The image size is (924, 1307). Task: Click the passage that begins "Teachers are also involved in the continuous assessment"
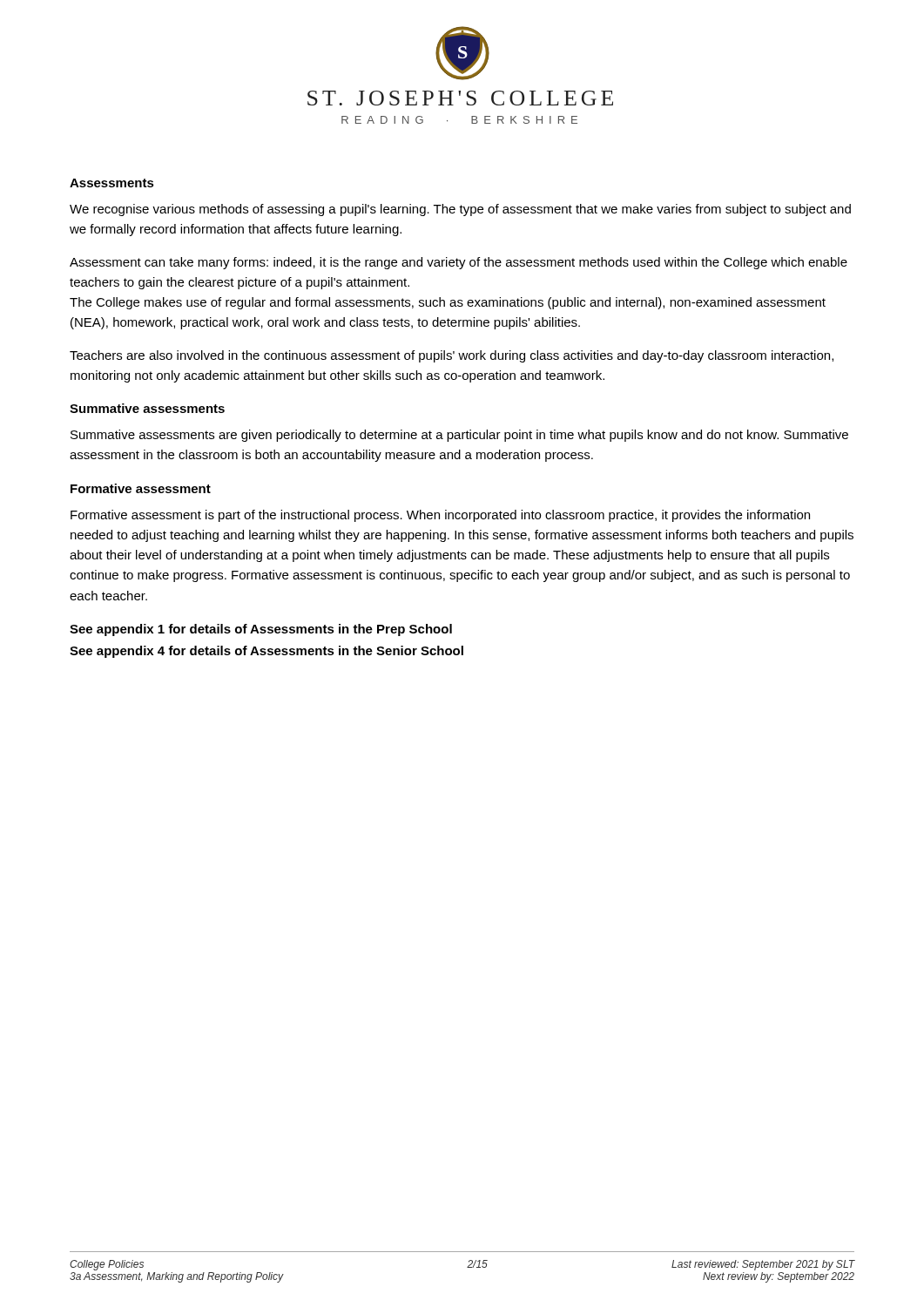click(x=452, y=365)
